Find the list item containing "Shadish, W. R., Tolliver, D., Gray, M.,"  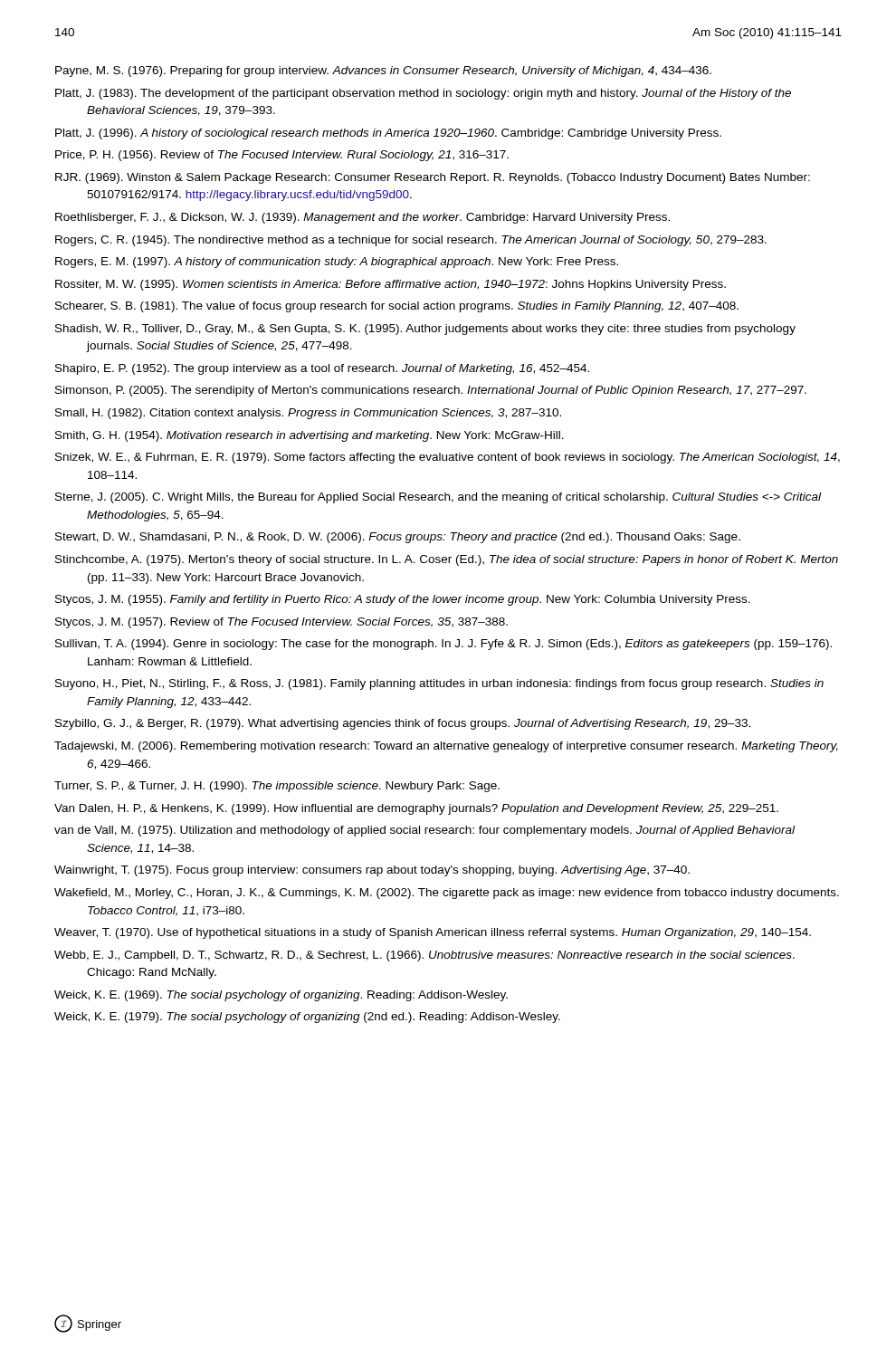point(425,337)
